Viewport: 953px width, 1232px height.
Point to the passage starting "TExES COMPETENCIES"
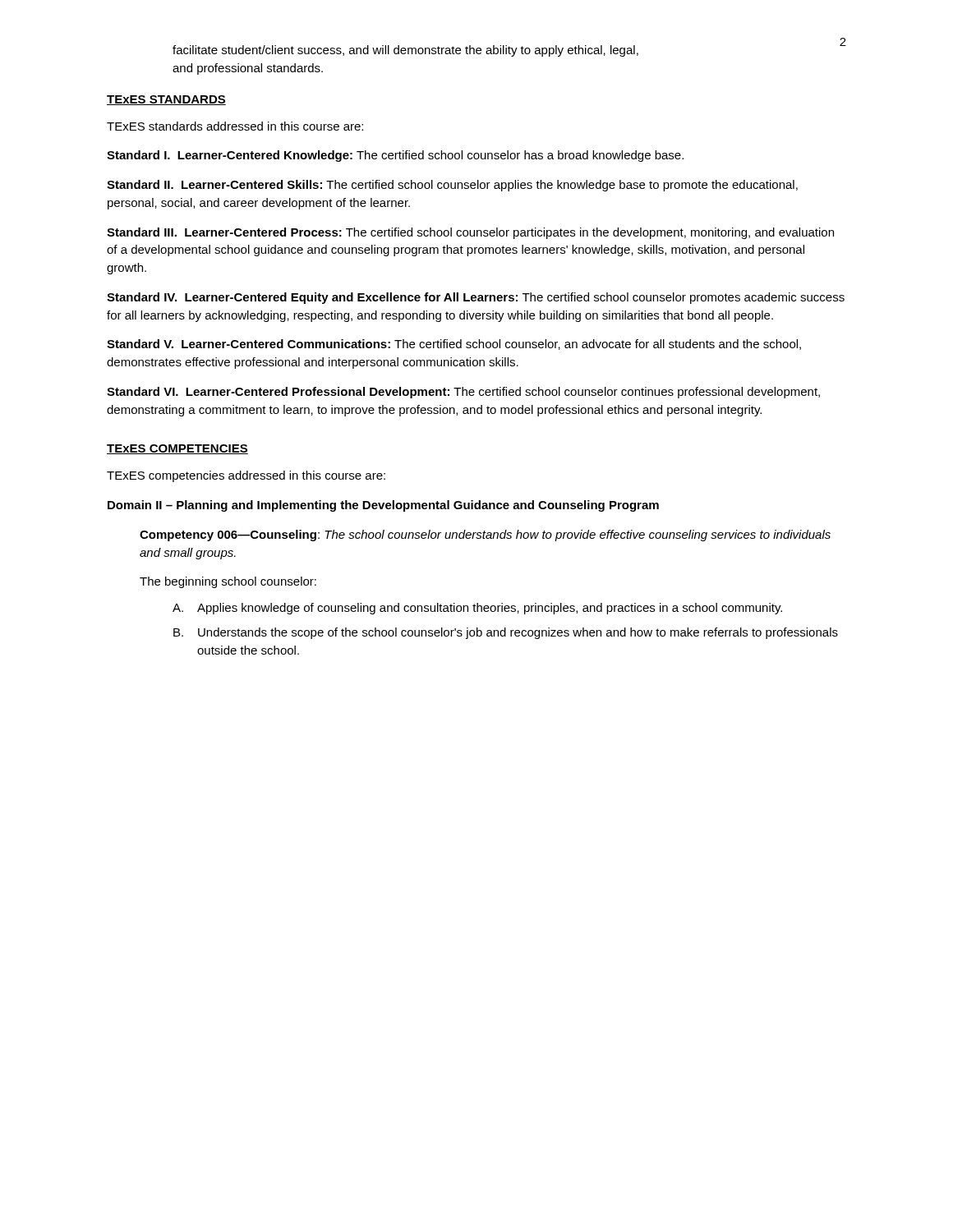point(177,448)
